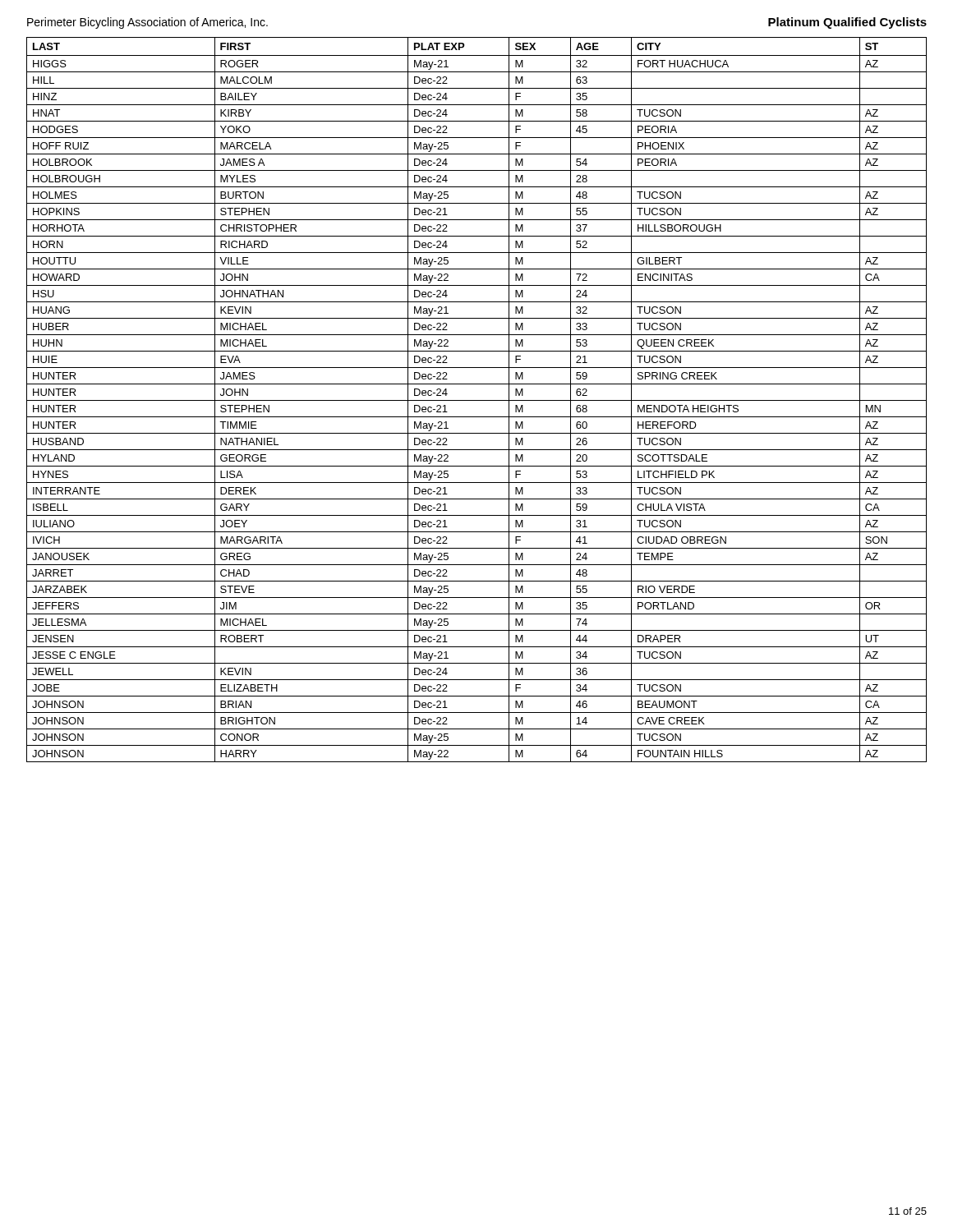Image resolution: width=953 pixels, height=1232 pixels.
Task: Click a table
Action: (476, 400)
